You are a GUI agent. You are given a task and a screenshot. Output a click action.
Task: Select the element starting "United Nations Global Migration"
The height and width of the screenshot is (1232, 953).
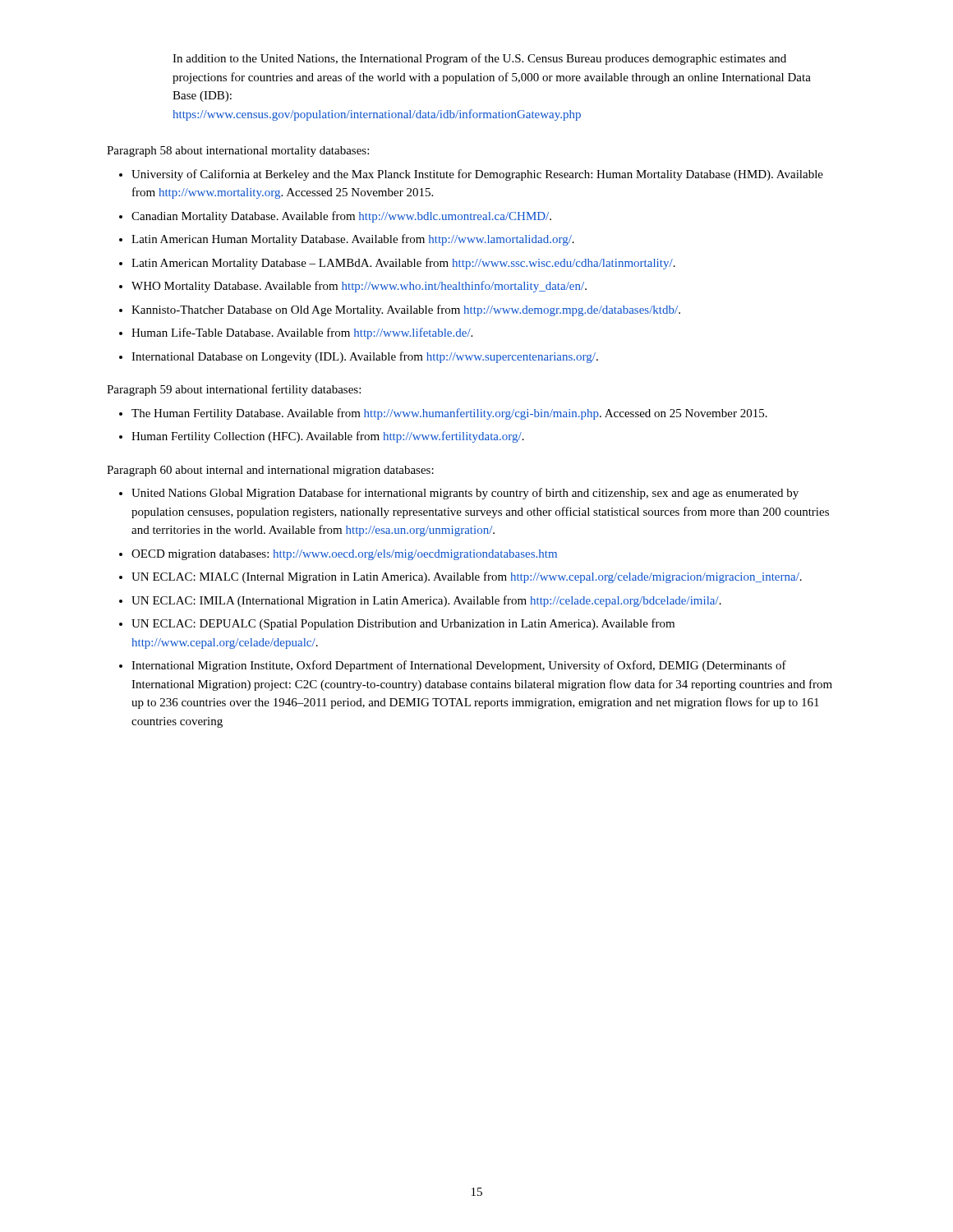tap(480, 511)
